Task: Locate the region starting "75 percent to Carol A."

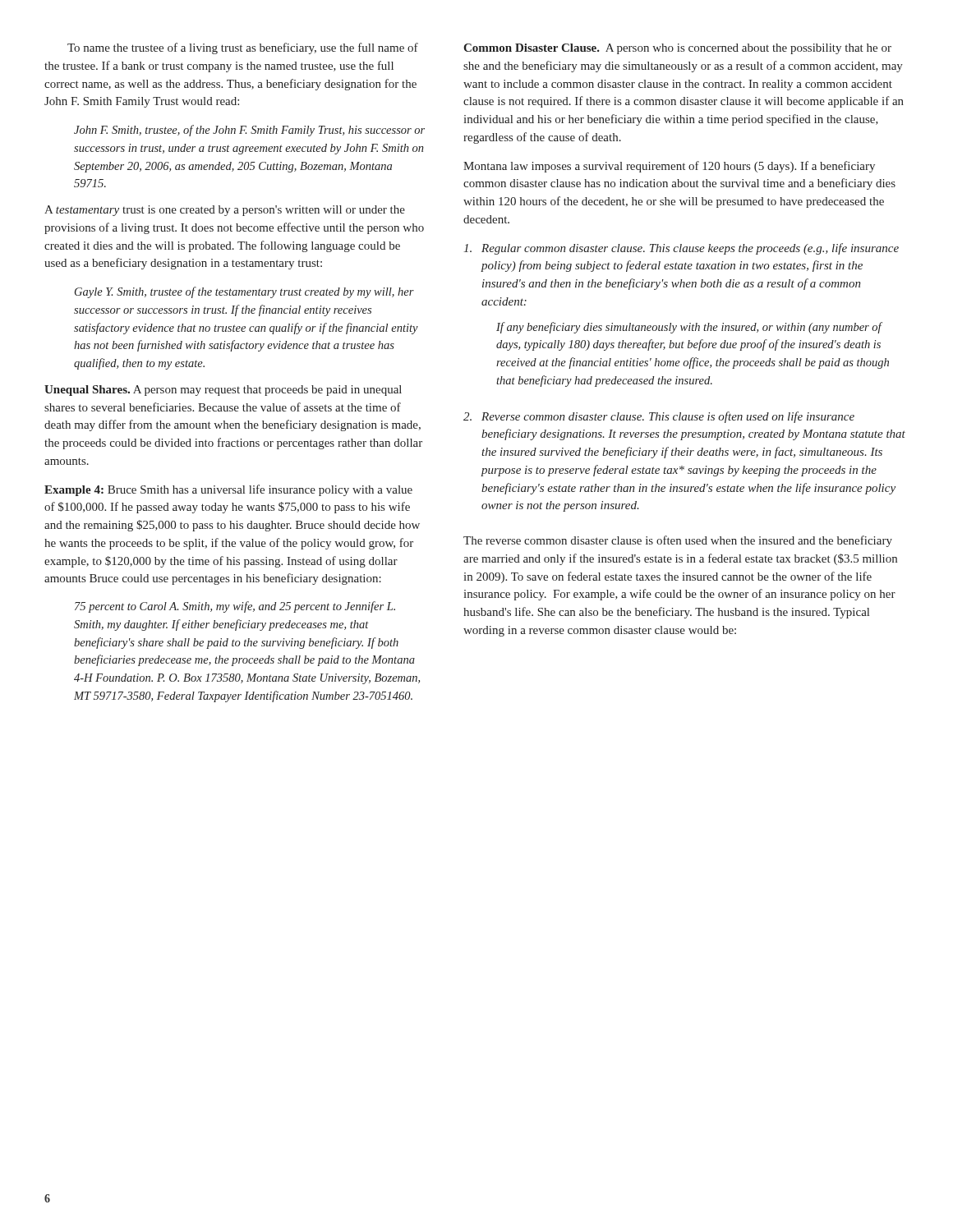Action: coord(247,651)
